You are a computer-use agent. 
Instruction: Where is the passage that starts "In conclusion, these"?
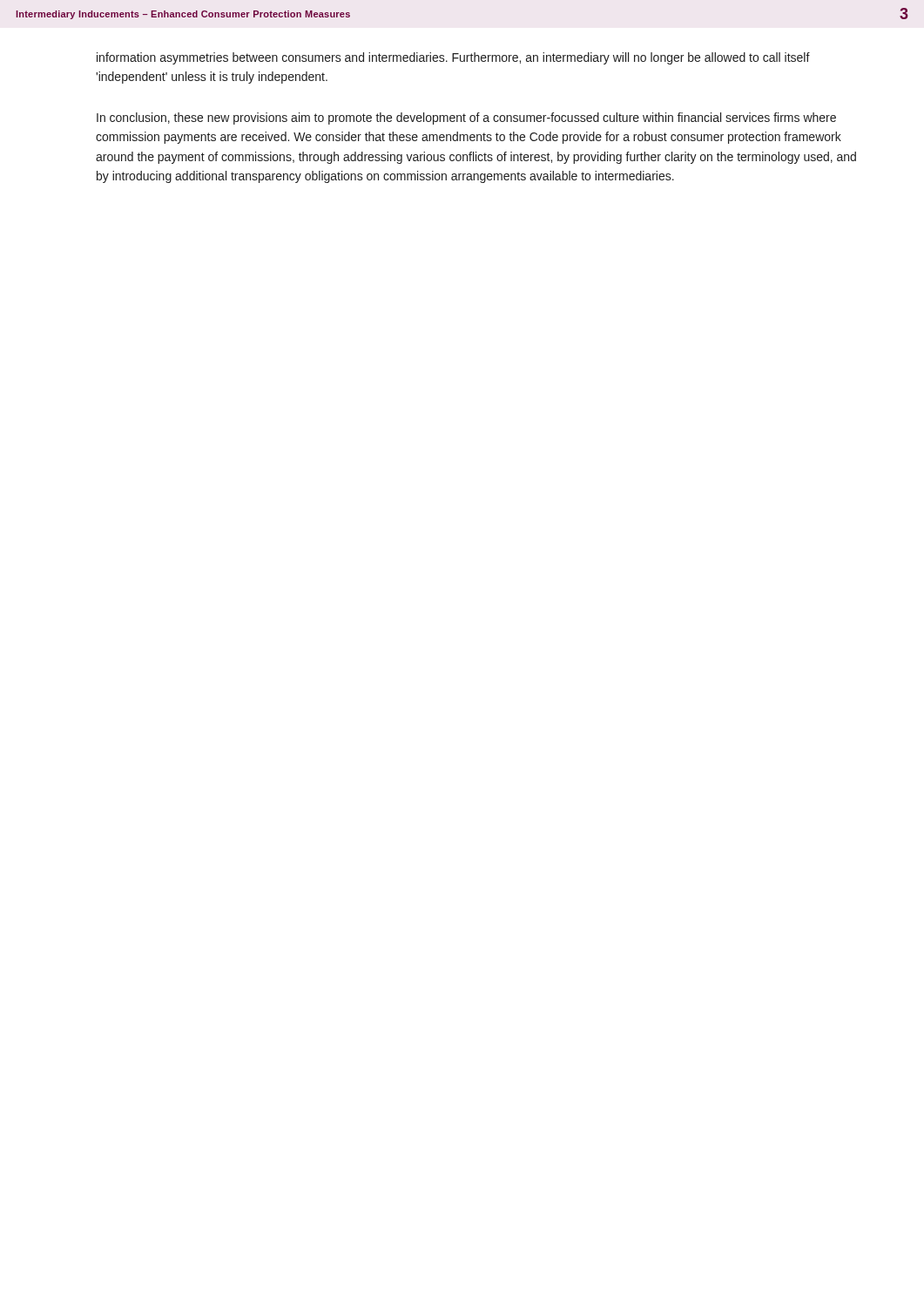tap(476, 147)
